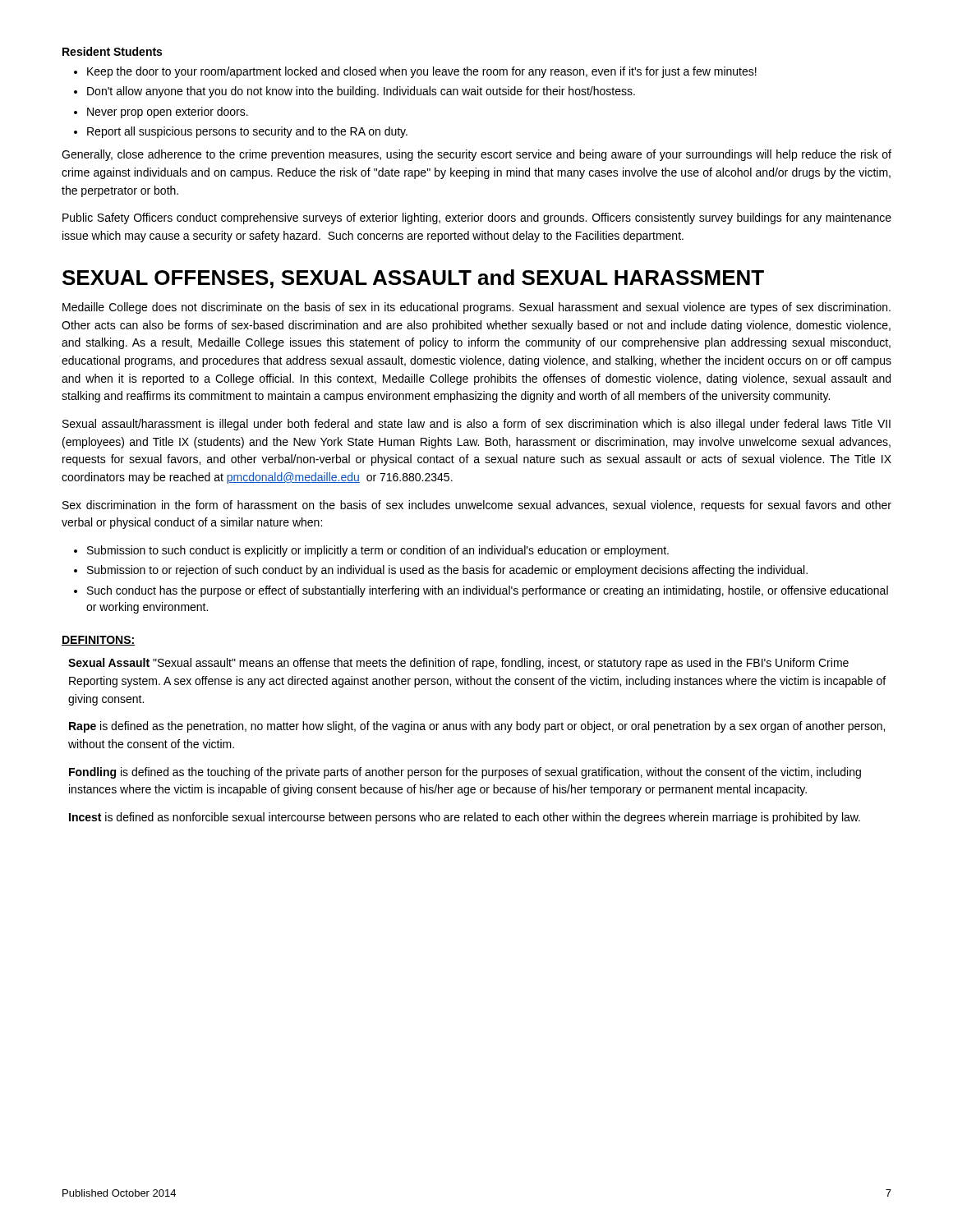
Task: Locate the region starting "Don't allow anyone"
Action: tap(361, 91)
